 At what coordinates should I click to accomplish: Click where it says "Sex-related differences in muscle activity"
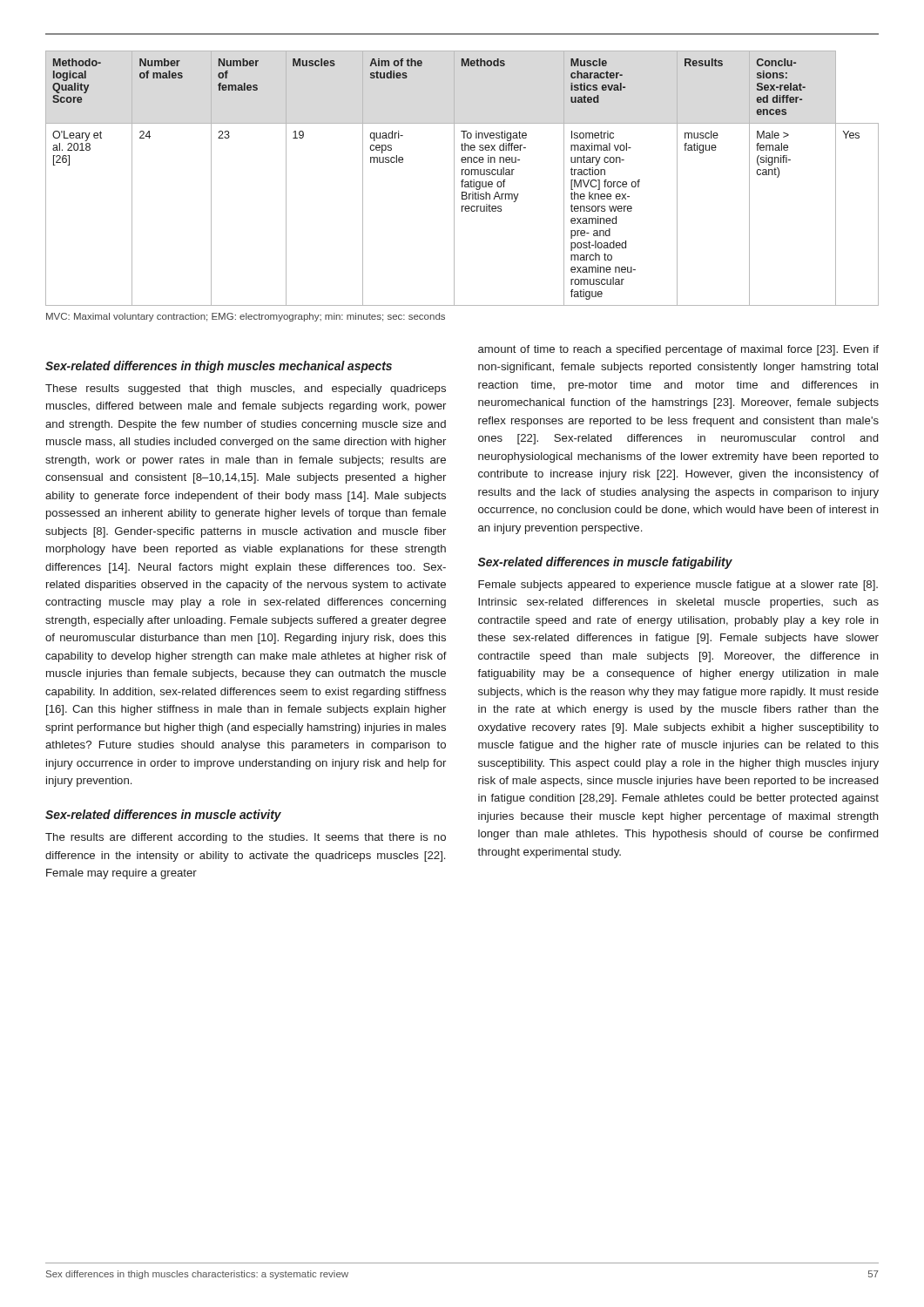coord(163,815)
